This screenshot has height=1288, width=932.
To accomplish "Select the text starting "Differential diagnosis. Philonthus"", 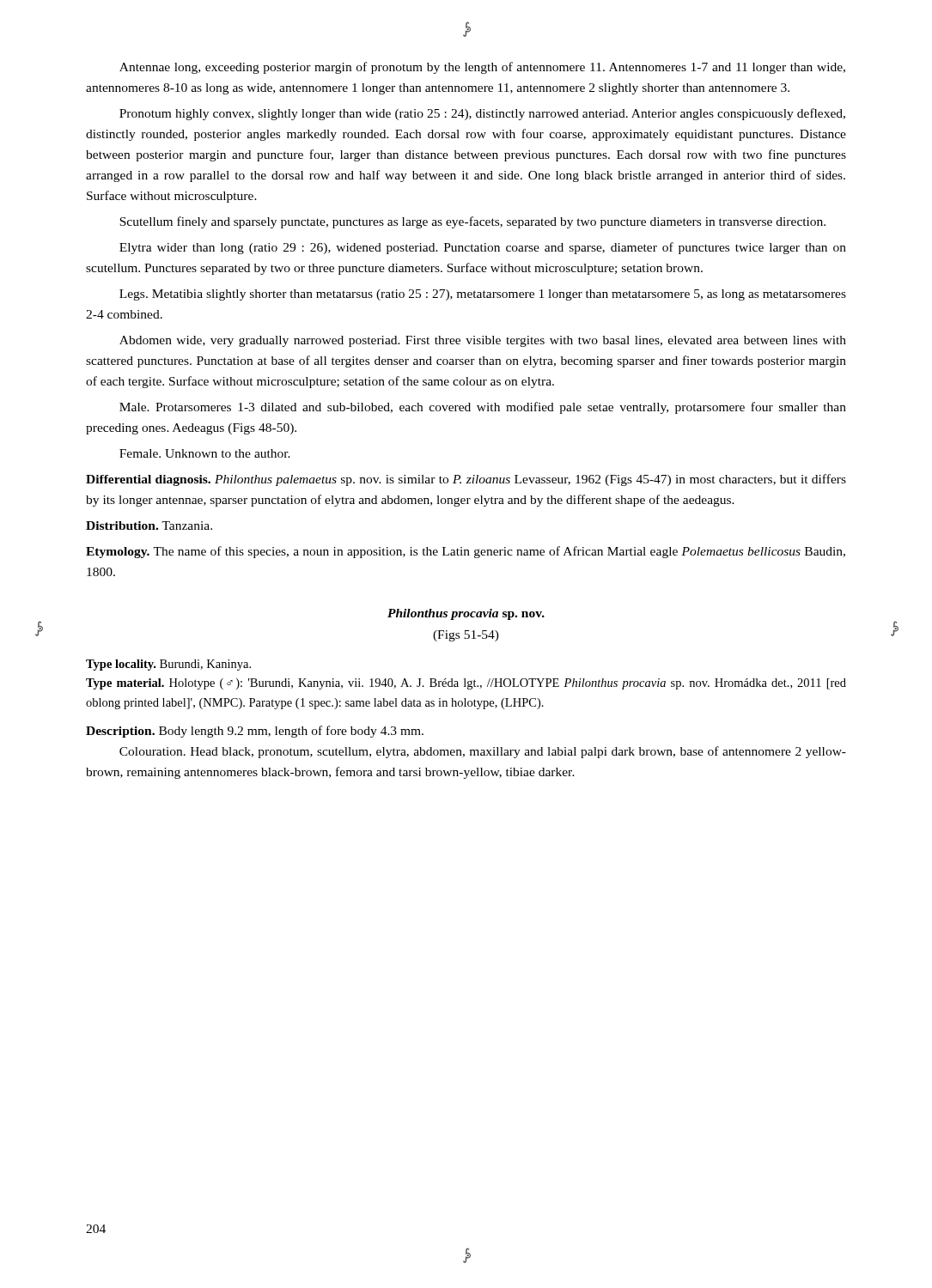I will click(x=466, y=490).
